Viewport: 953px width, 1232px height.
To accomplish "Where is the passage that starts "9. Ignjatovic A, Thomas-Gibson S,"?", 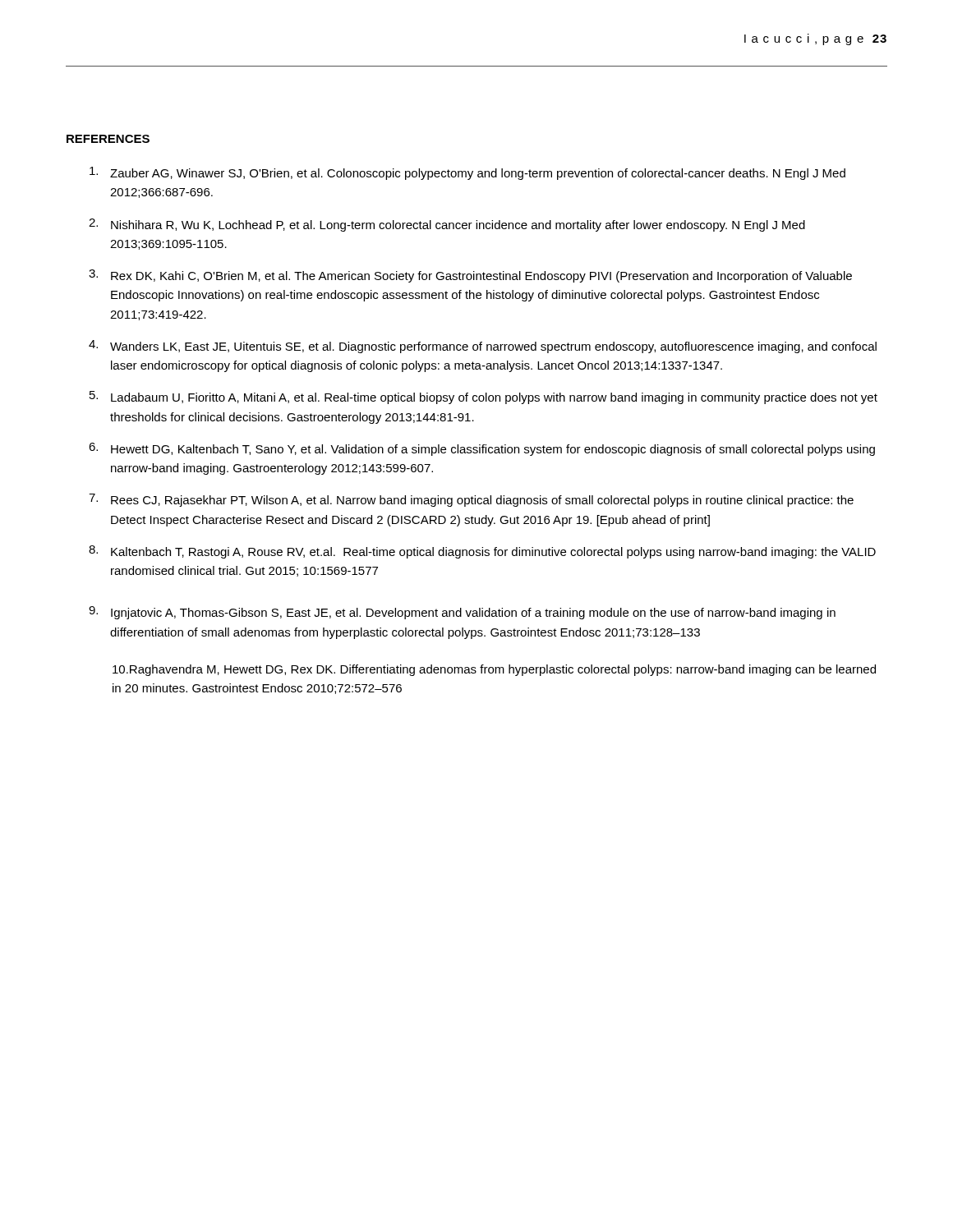I will click(488, 622).
